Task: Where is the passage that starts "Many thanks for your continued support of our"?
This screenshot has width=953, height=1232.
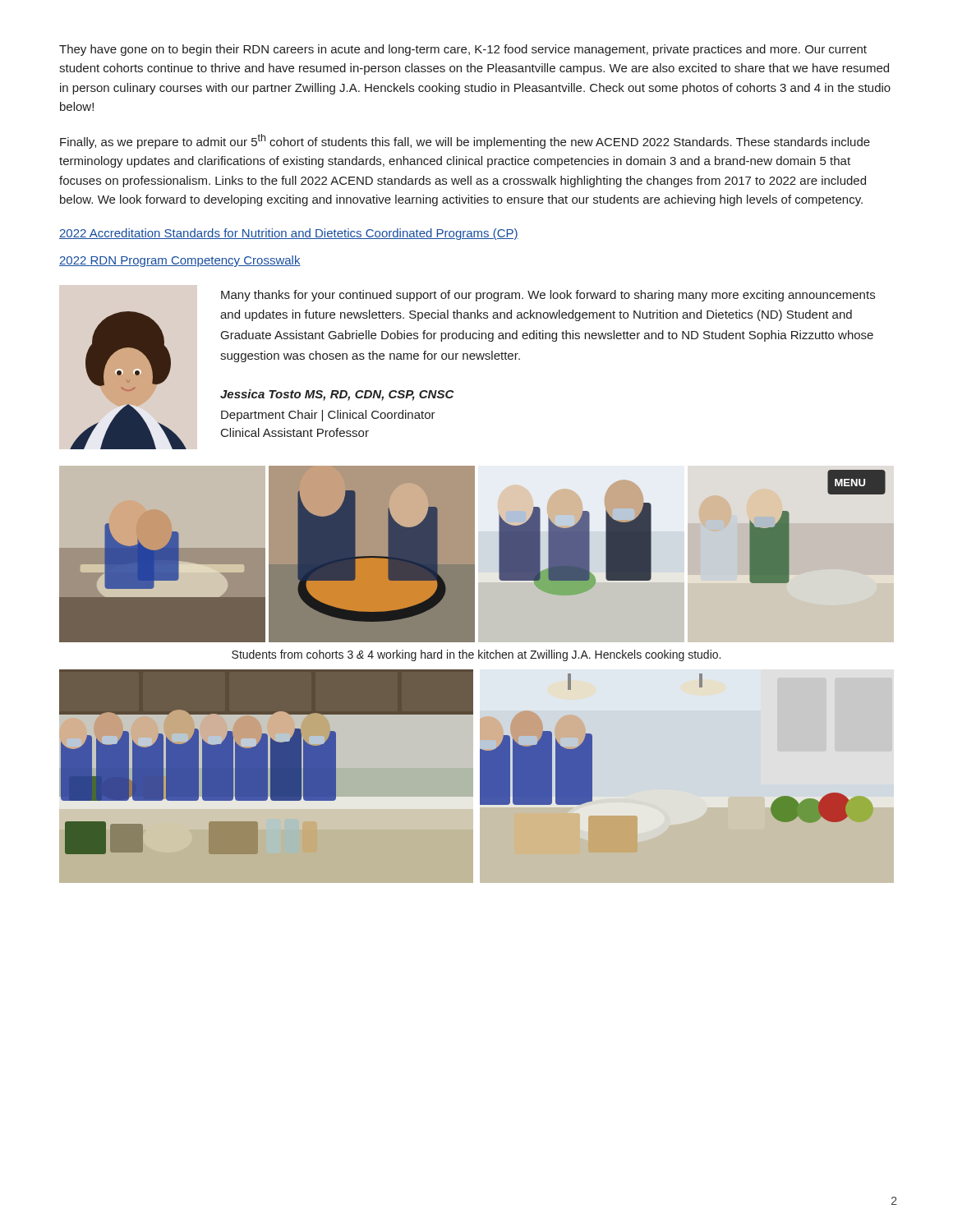Action: tap(548, 325)
